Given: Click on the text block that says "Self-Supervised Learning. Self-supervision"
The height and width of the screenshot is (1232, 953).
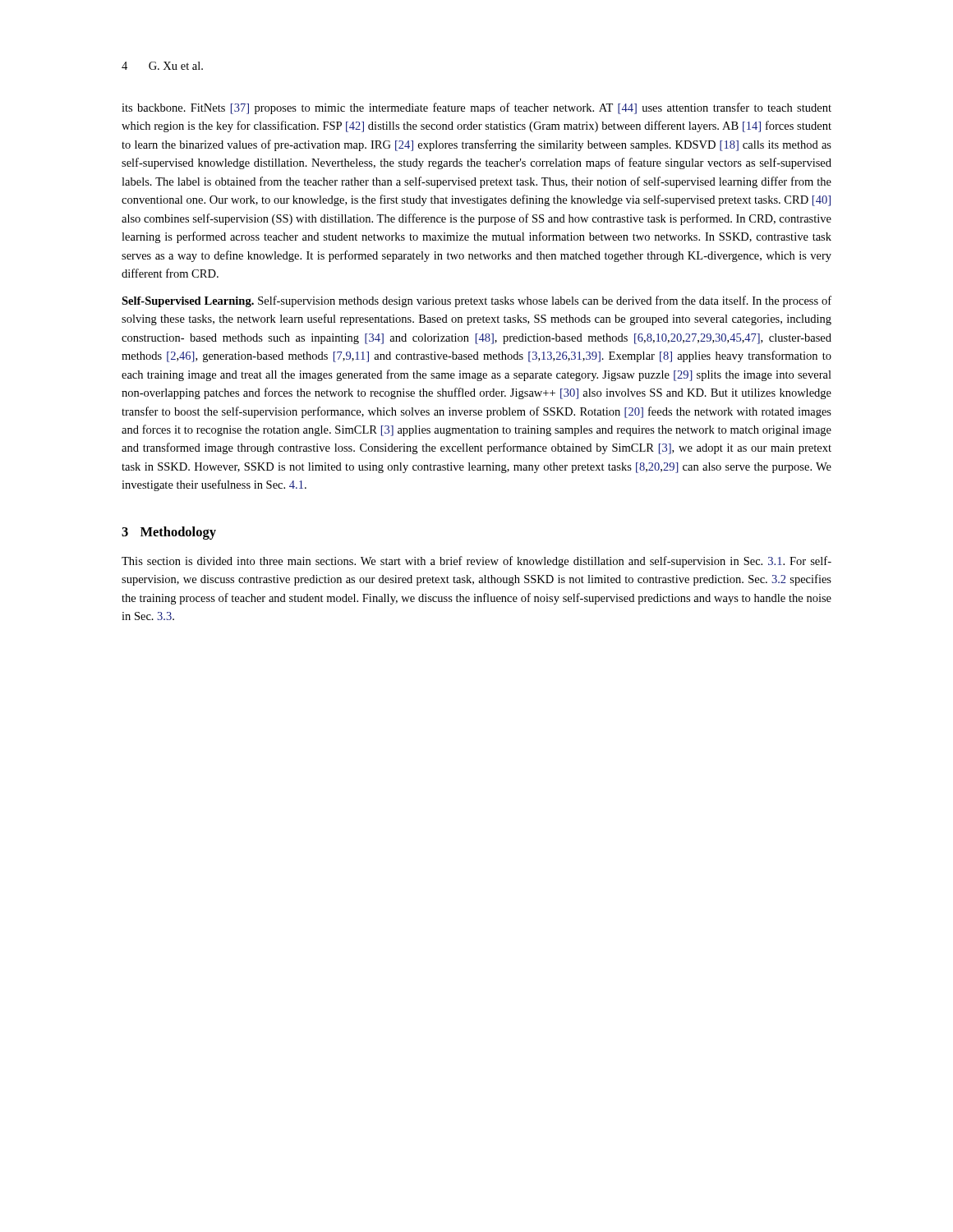Looking at the screenshot, I should (x=476, y=393).
